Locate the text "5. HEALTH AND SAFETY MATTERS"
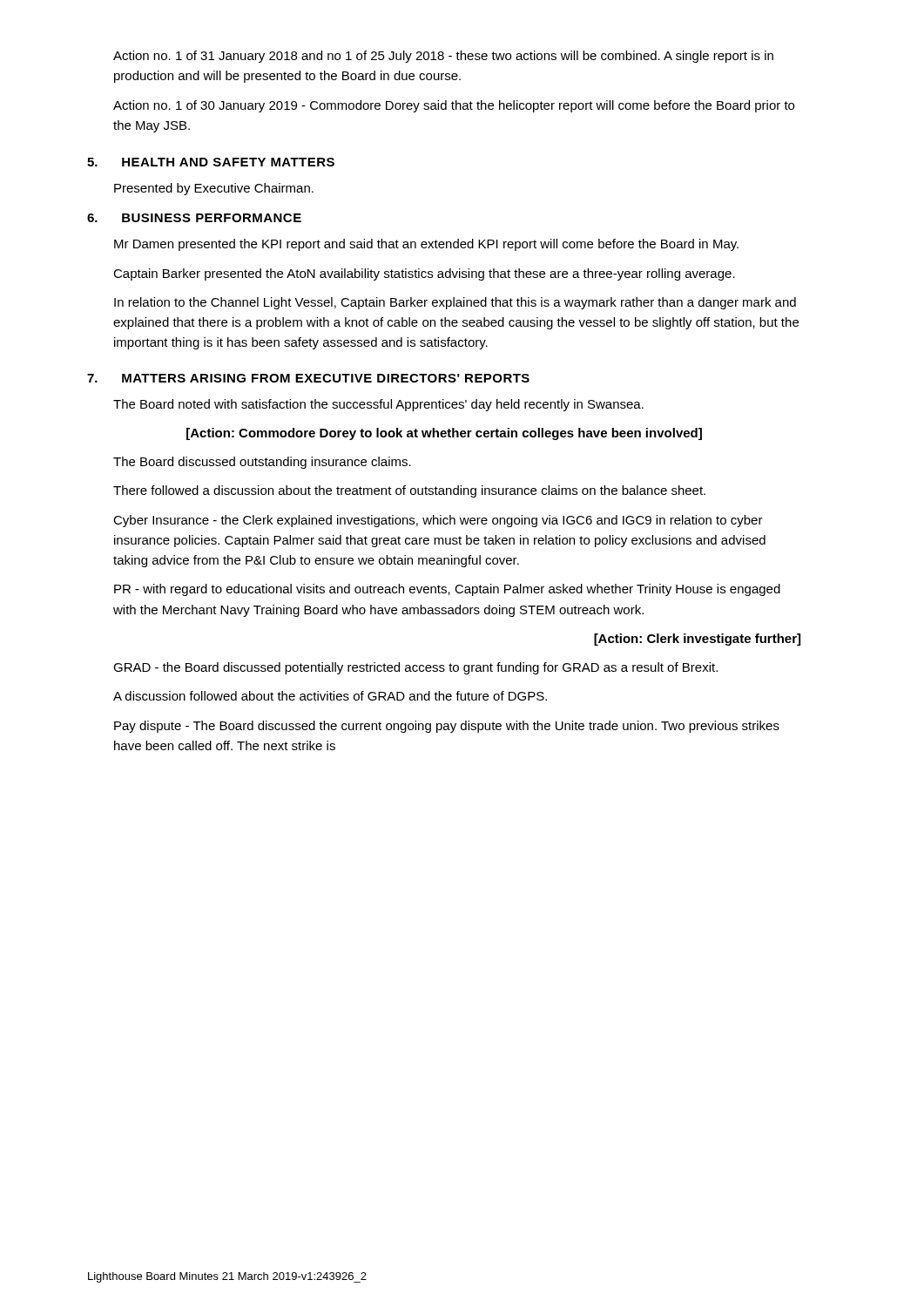This screenshot has height=1307, width=924. click(x=211, y=162)
